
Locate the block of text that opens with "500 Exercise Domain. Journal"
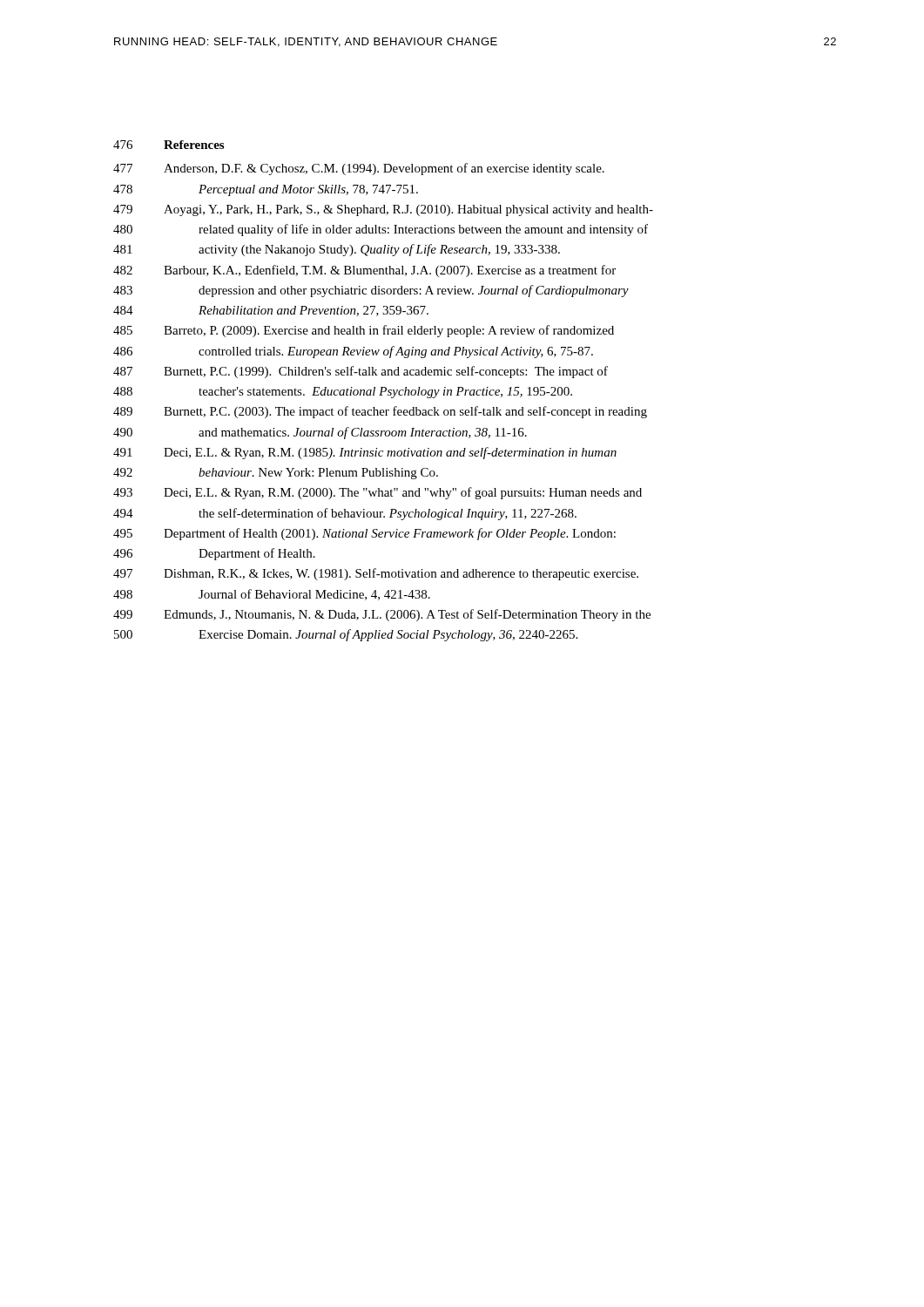coord(475,635)
